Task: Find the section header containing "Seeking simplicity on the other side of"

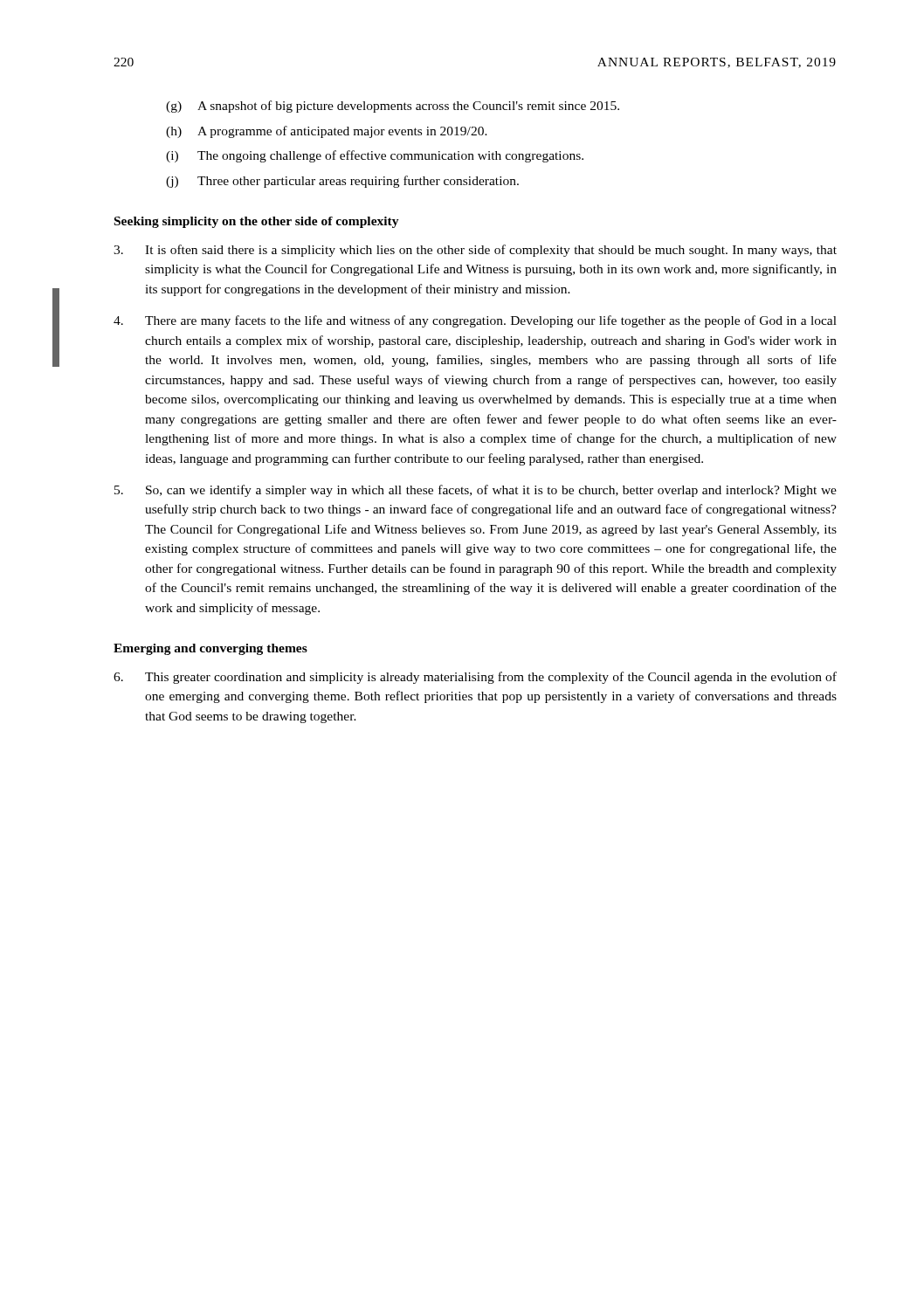Action: click(256, 221)
